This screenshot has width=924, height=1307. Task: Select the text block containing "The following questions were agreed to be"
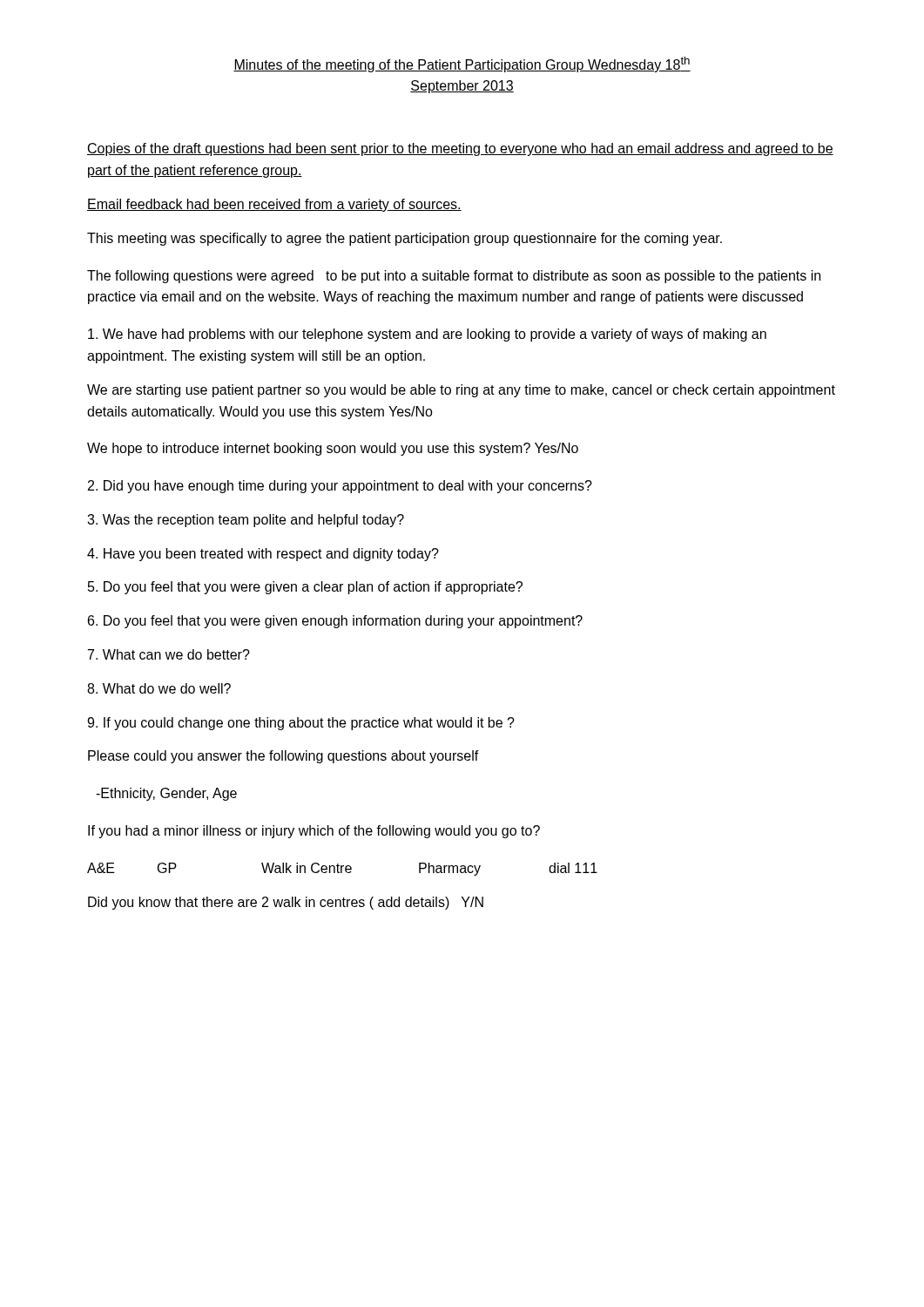pos(454,286)
